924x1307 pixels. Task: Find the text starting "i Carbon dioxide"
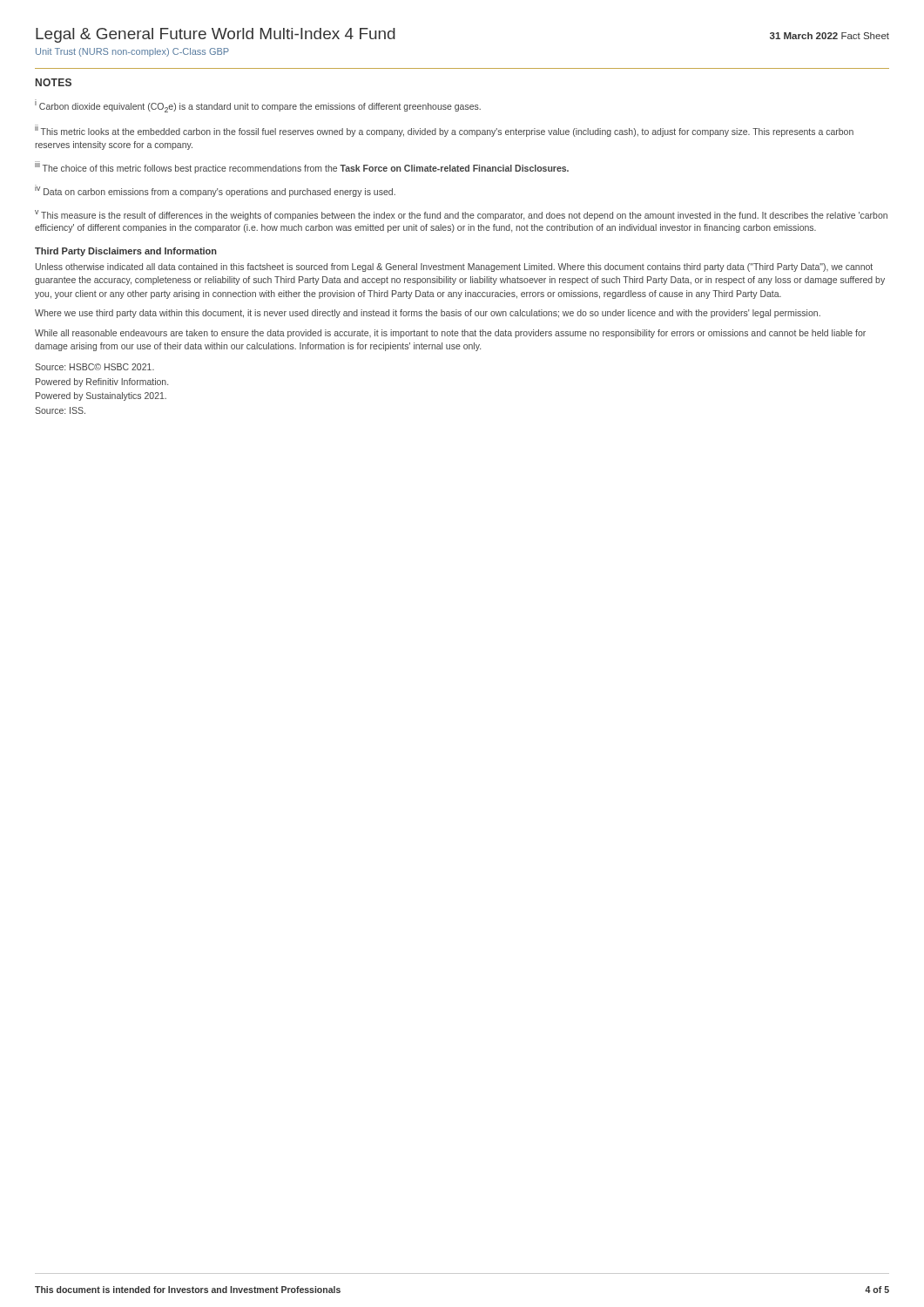pyautogui.click(x=258, y=106)
